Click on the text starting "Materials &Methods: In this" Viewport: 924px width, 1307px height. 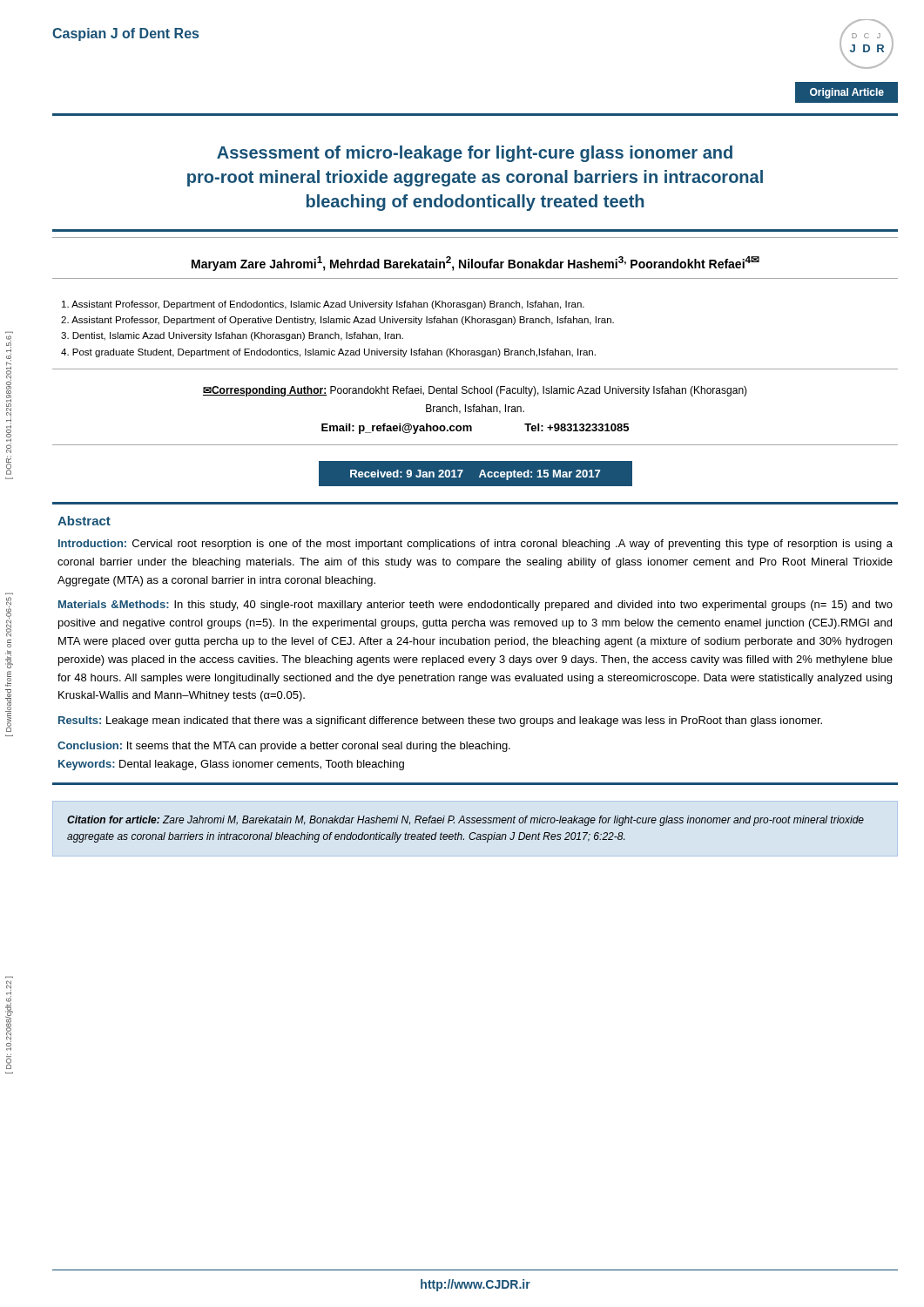(x=475, y=650)
